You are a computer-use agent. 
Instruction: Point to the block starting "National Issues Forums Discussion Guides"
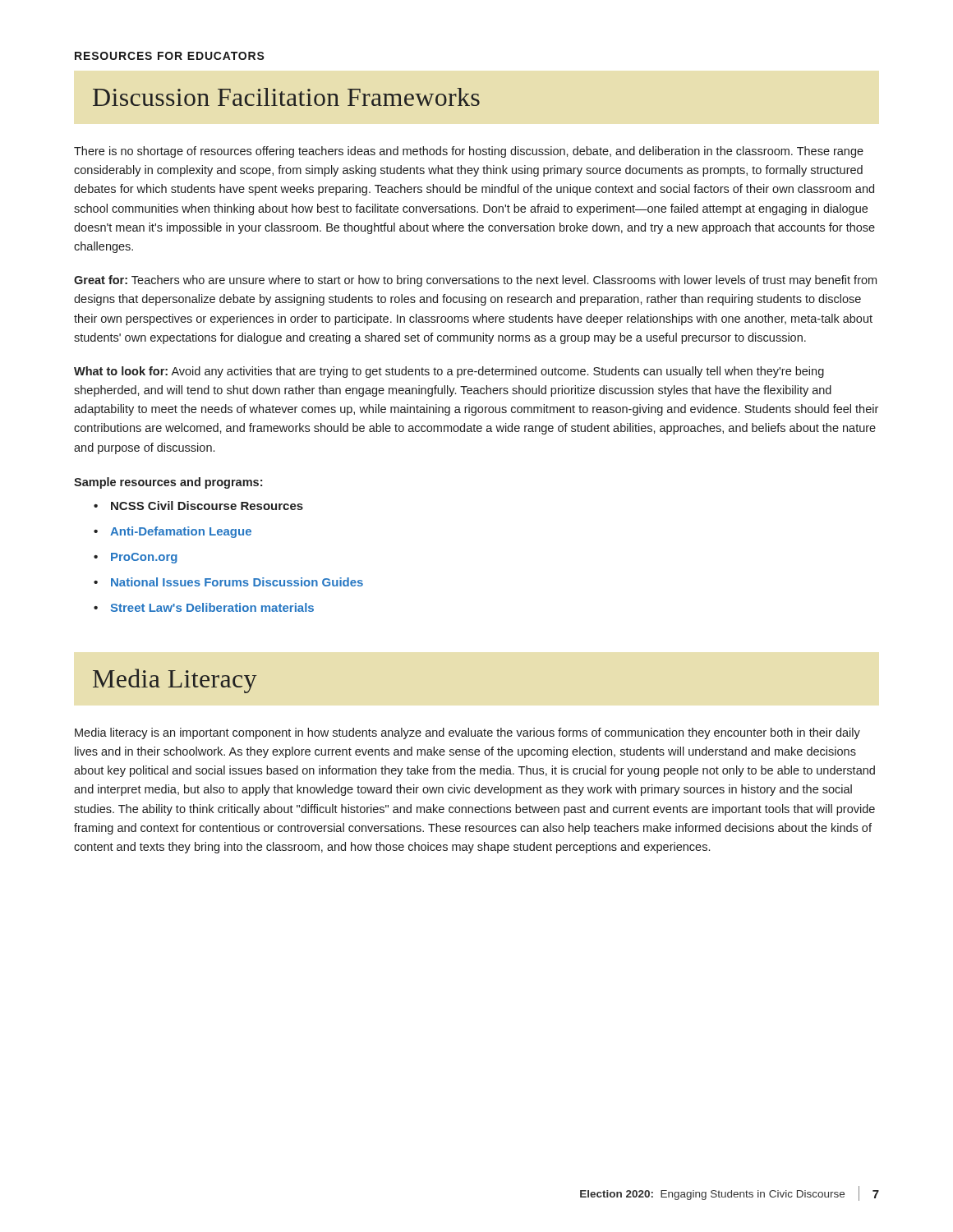(x=237, y=582)
